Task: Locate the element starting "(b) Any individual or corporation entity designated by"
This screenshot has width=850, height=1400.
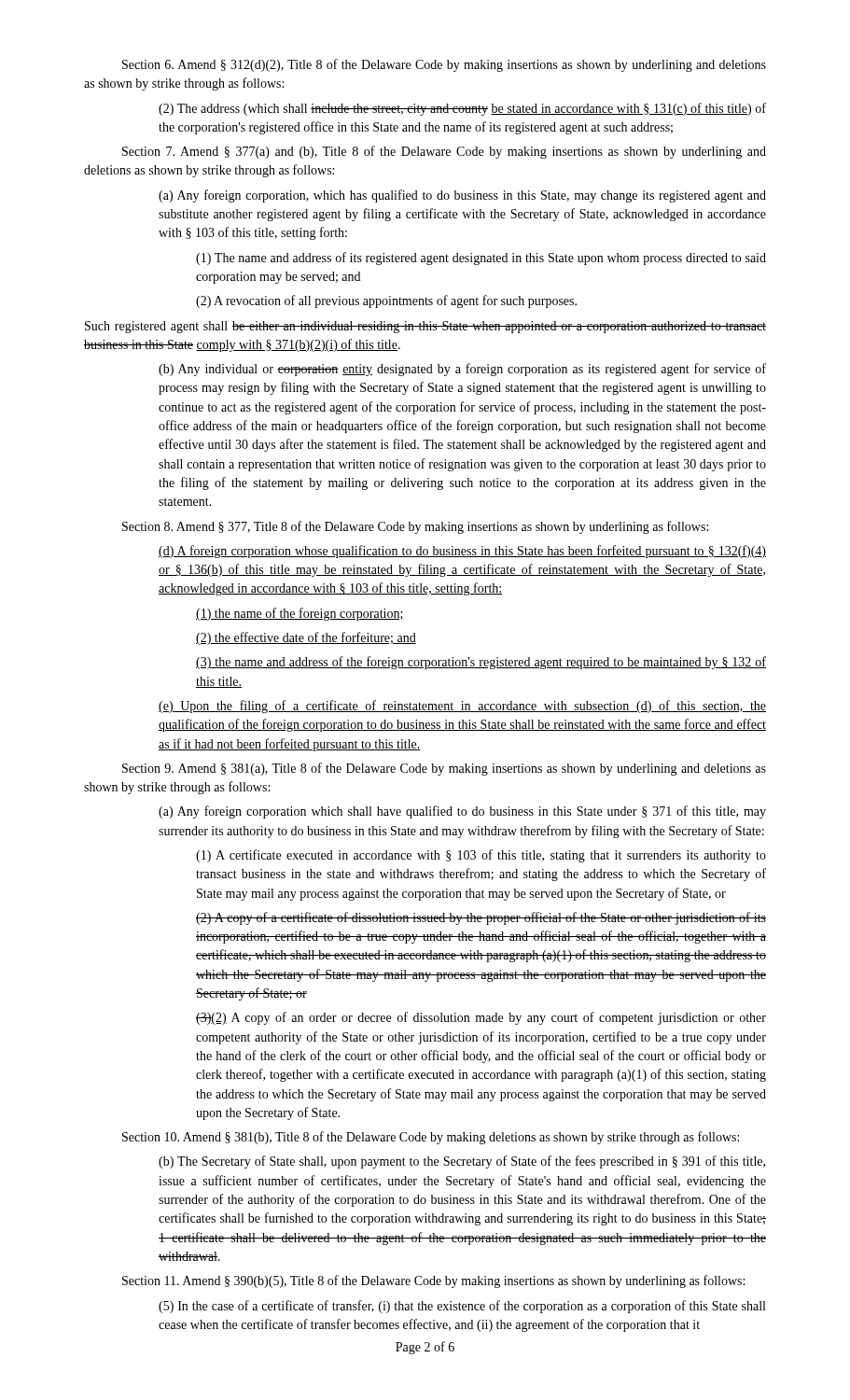Action: 425,436
